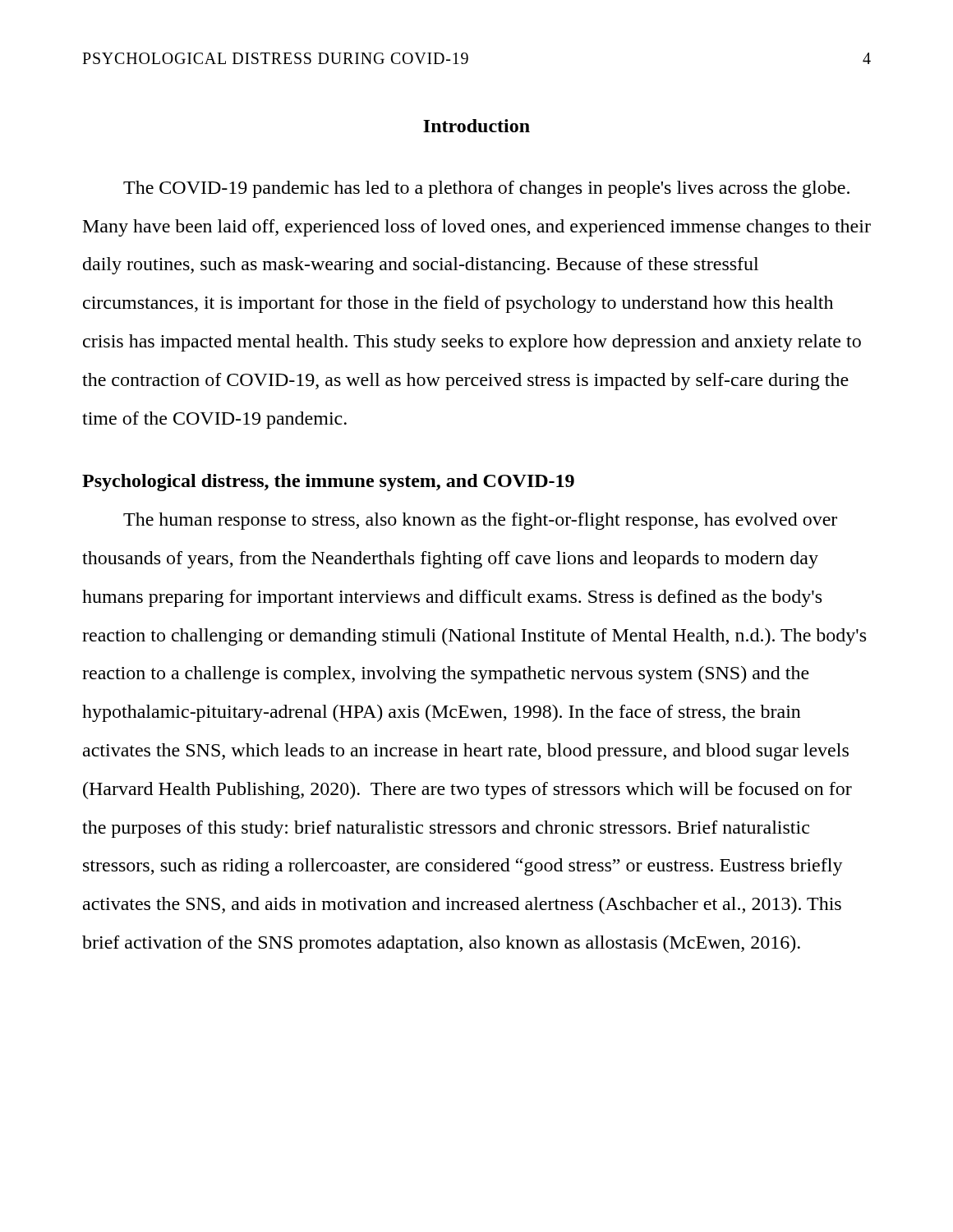Select the text block that says "The COVID-19 pandemic has led to"
The width and height of the screenshot is (953, 1232).
[476, 302]
